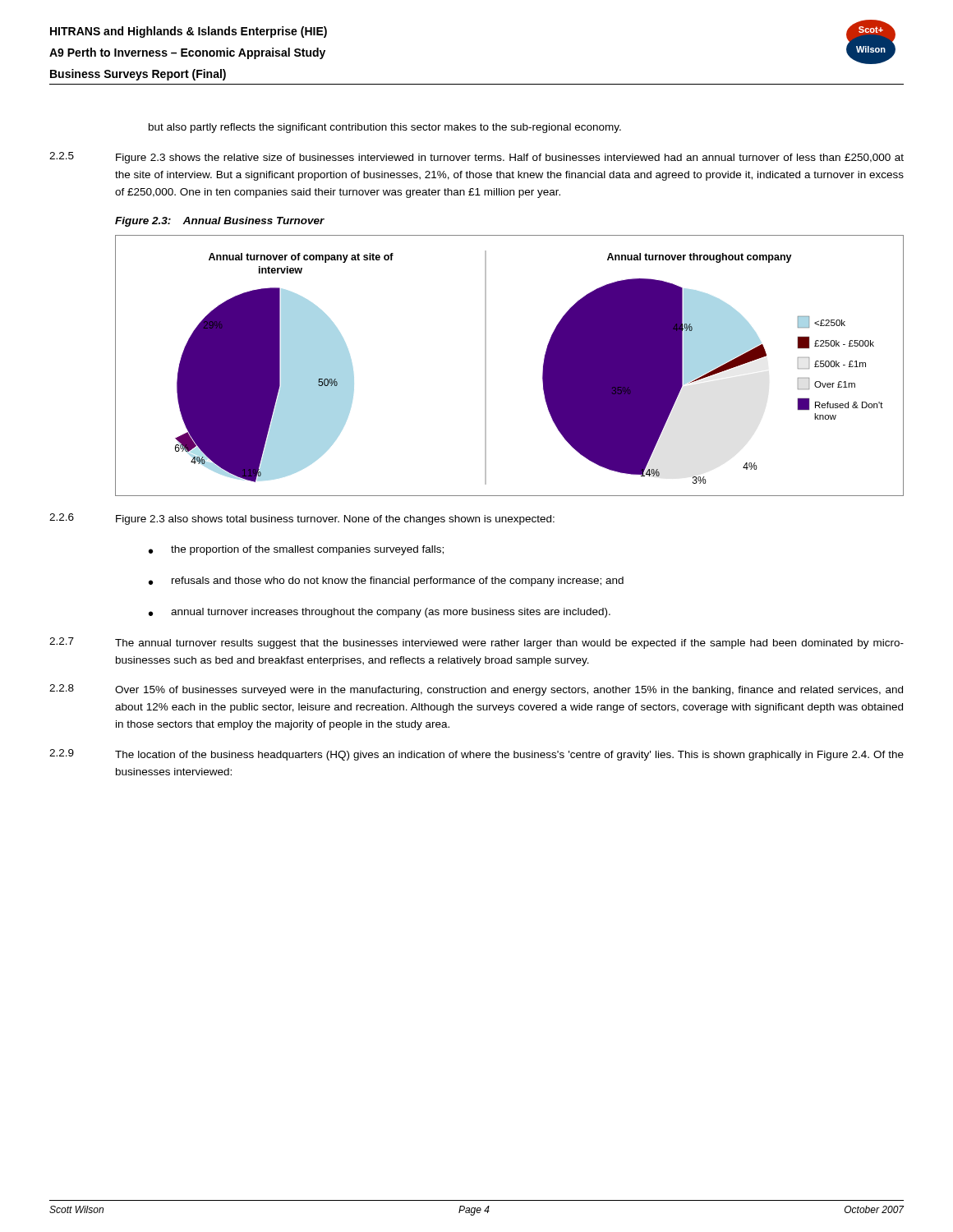Screen dimensions: 1232x953
Task: Point to "Figure 2.3: Annual Business Turnover"
Action: click(x=219, y=220)
